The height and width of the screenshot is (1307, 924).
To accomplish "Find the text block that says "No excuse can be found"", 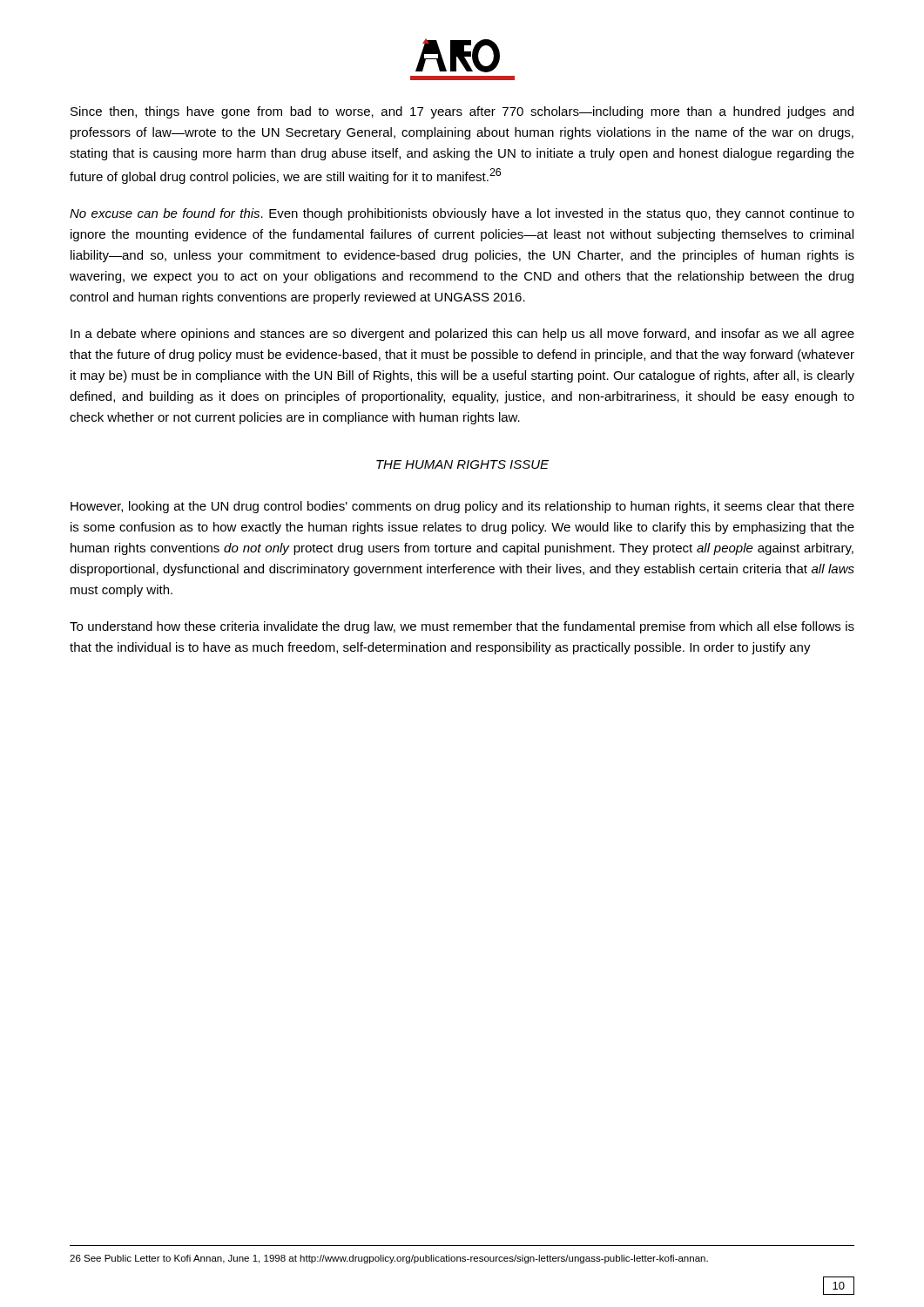I will coord(462,255).
